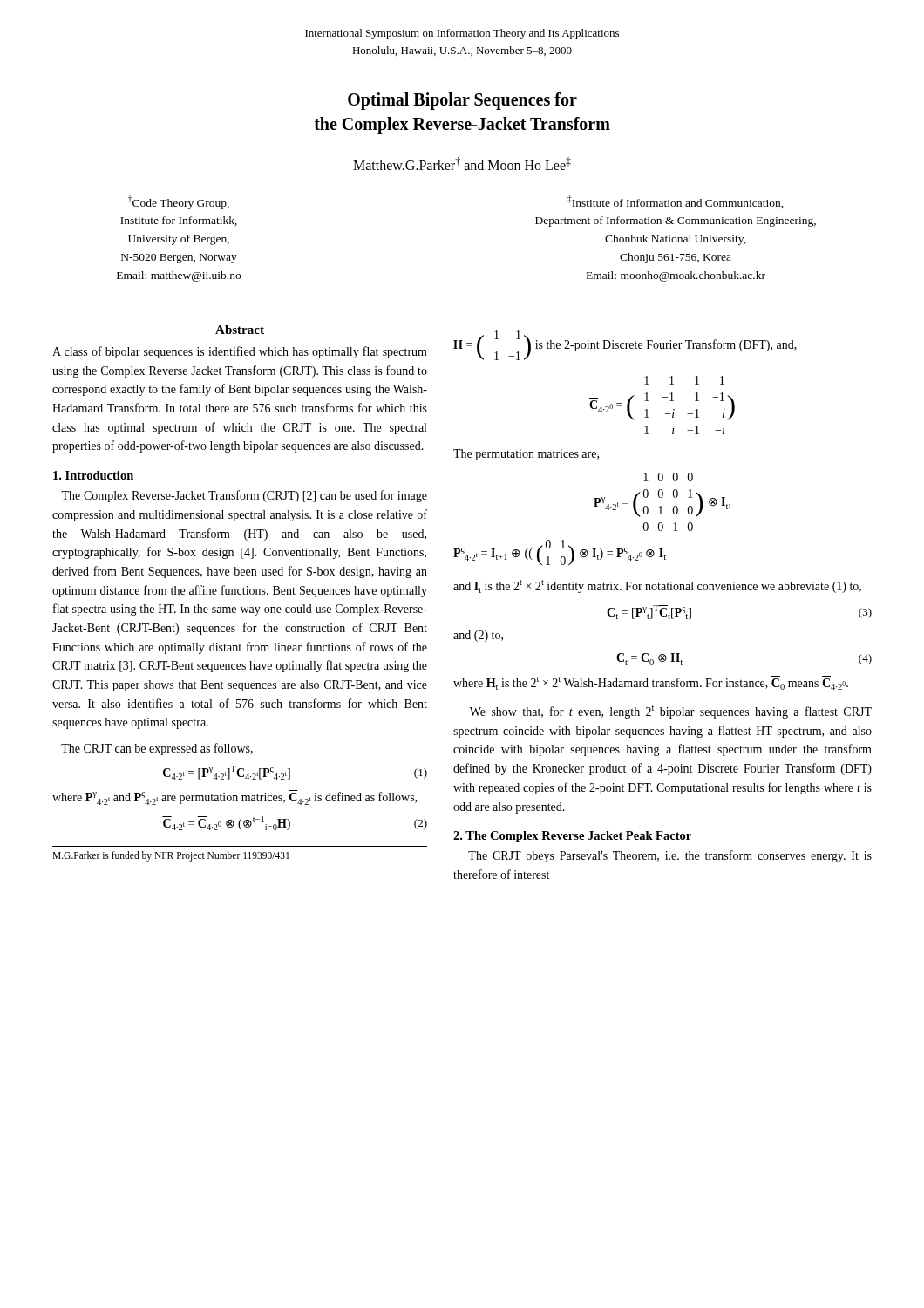Find "2. The Complex Reverse Jacket Peak Factor" on this page
This screenshot has width=924, height=1308.
pos(572,836)
